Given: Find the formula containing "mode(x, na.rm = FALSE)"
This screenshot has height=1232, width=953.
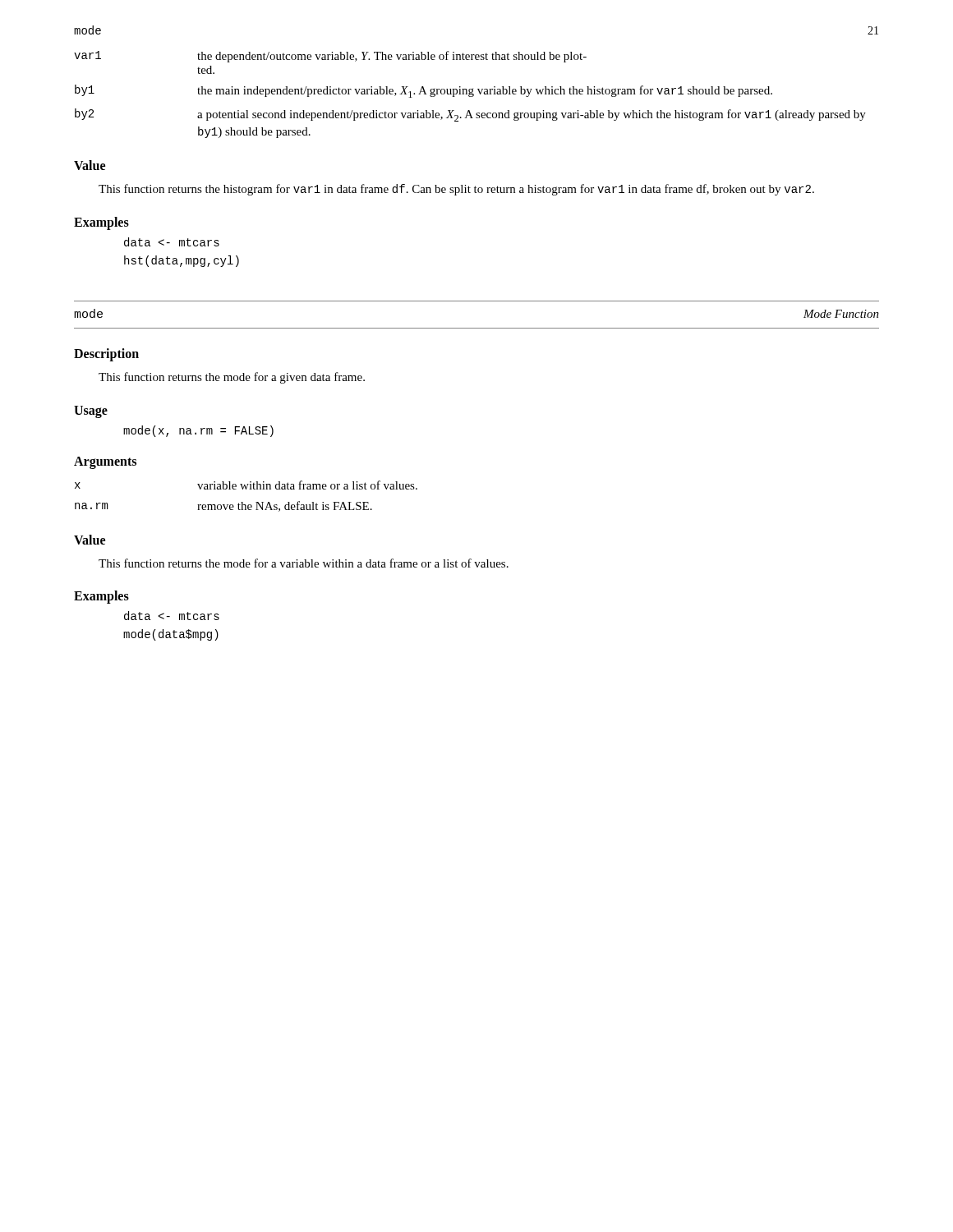Looking at the screenshot, I should [199, 431].
